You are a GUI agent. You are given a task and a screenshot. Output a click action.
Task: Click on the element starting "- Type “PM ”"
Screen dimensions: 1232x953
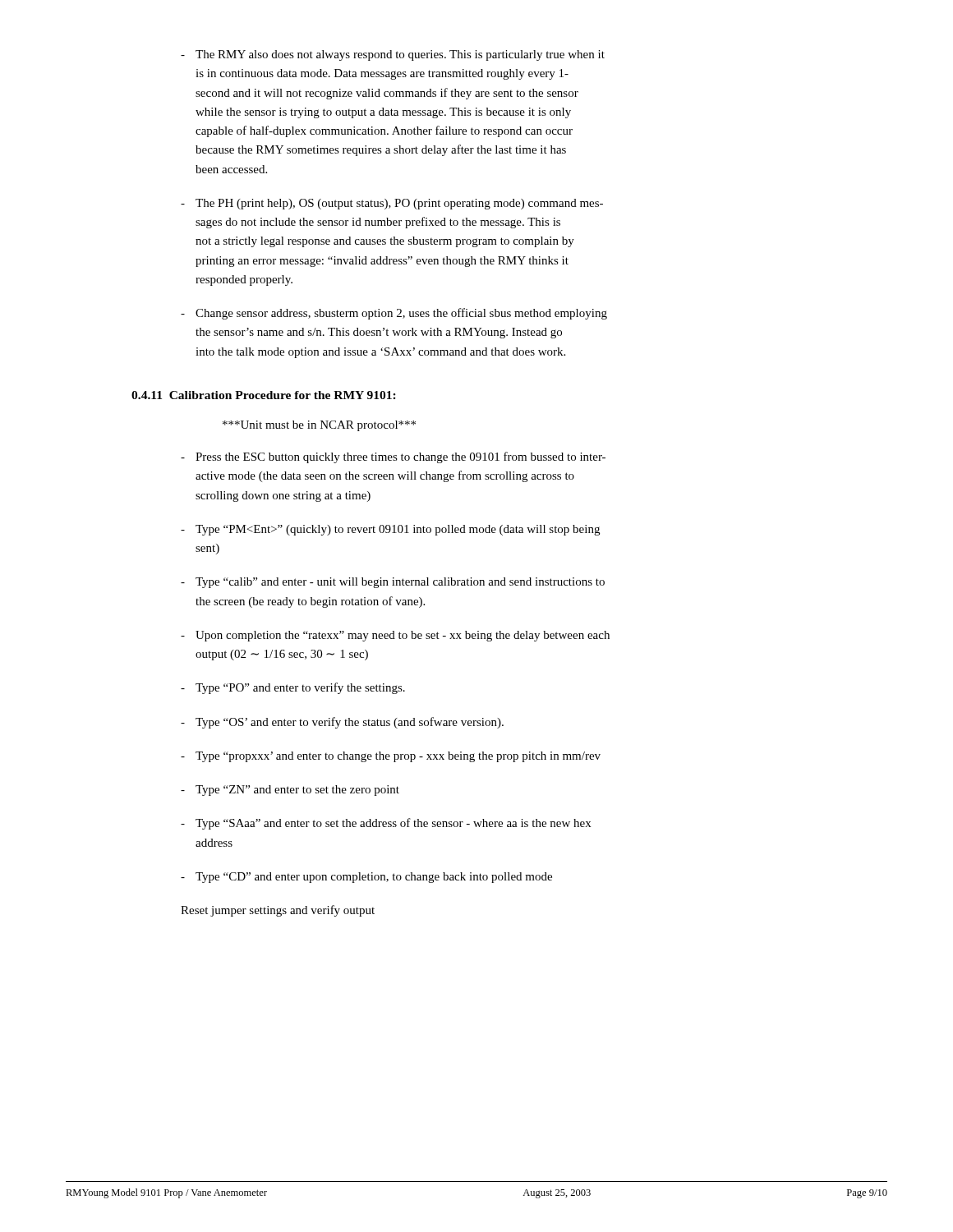[x=509, y=539]
